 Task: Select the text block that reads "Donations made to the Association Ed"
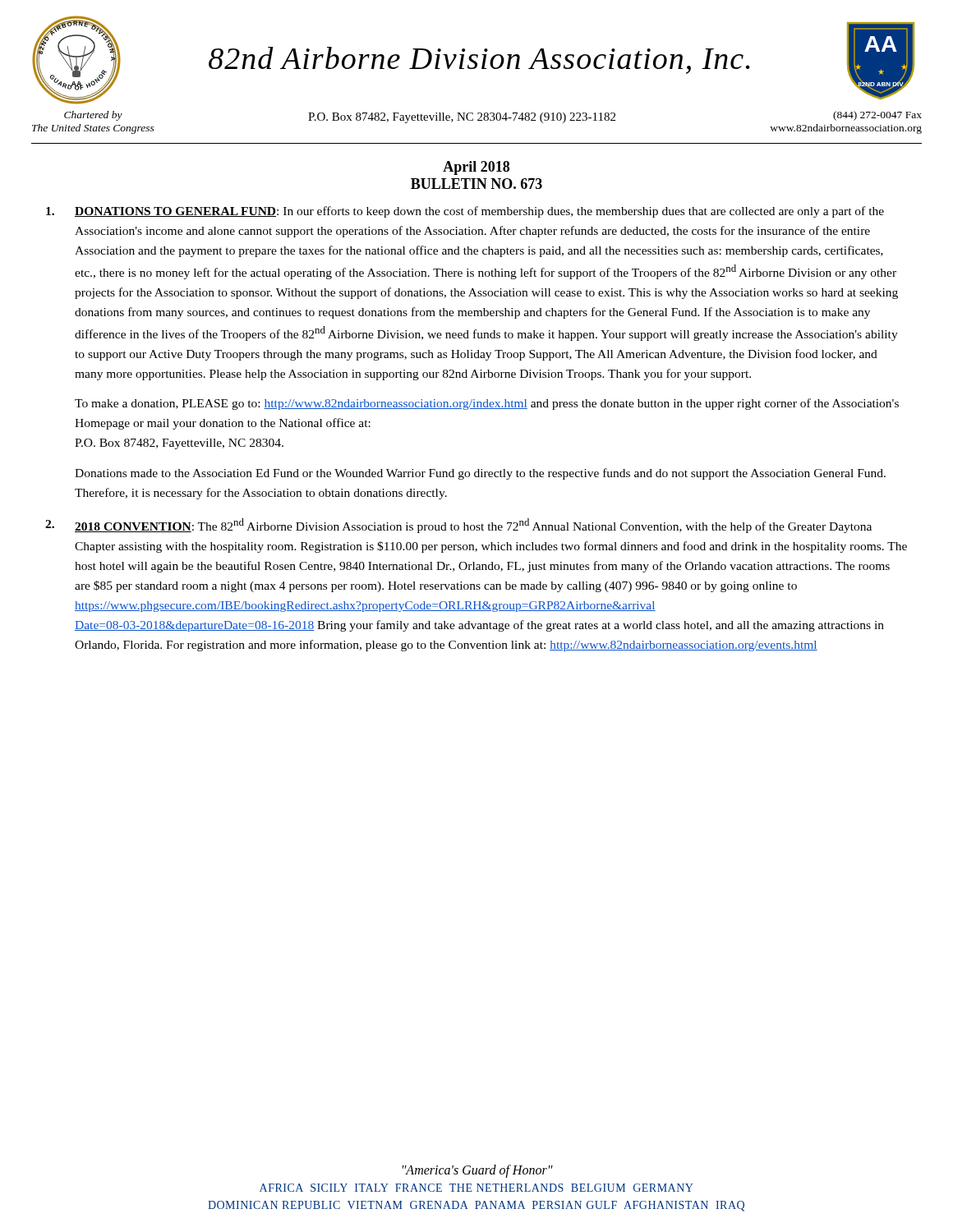click(x=481, y=482)
